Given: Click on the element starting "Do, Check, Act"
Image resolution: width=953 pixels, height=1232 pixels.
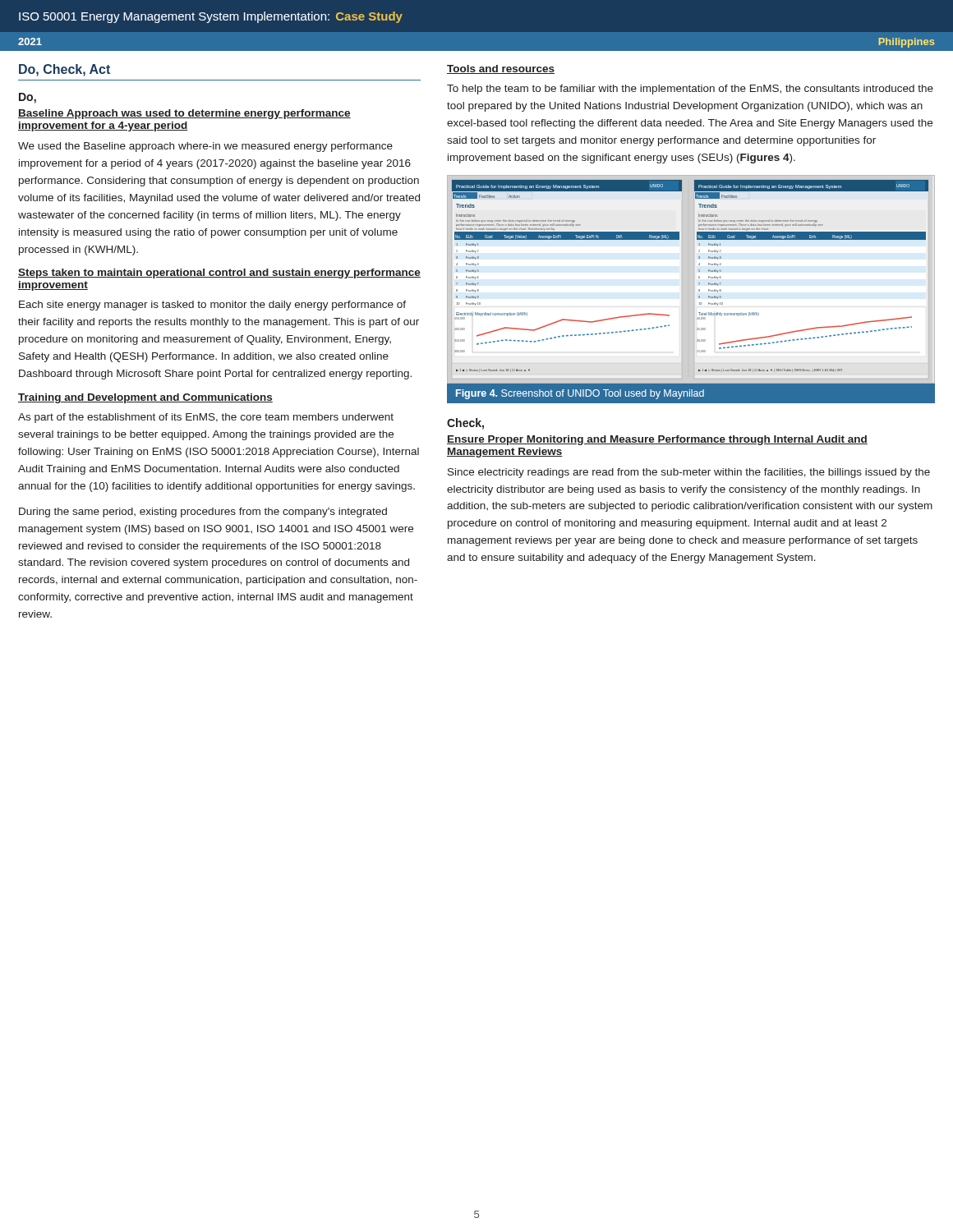Looking at the screenshot, I should pos(64,69).
